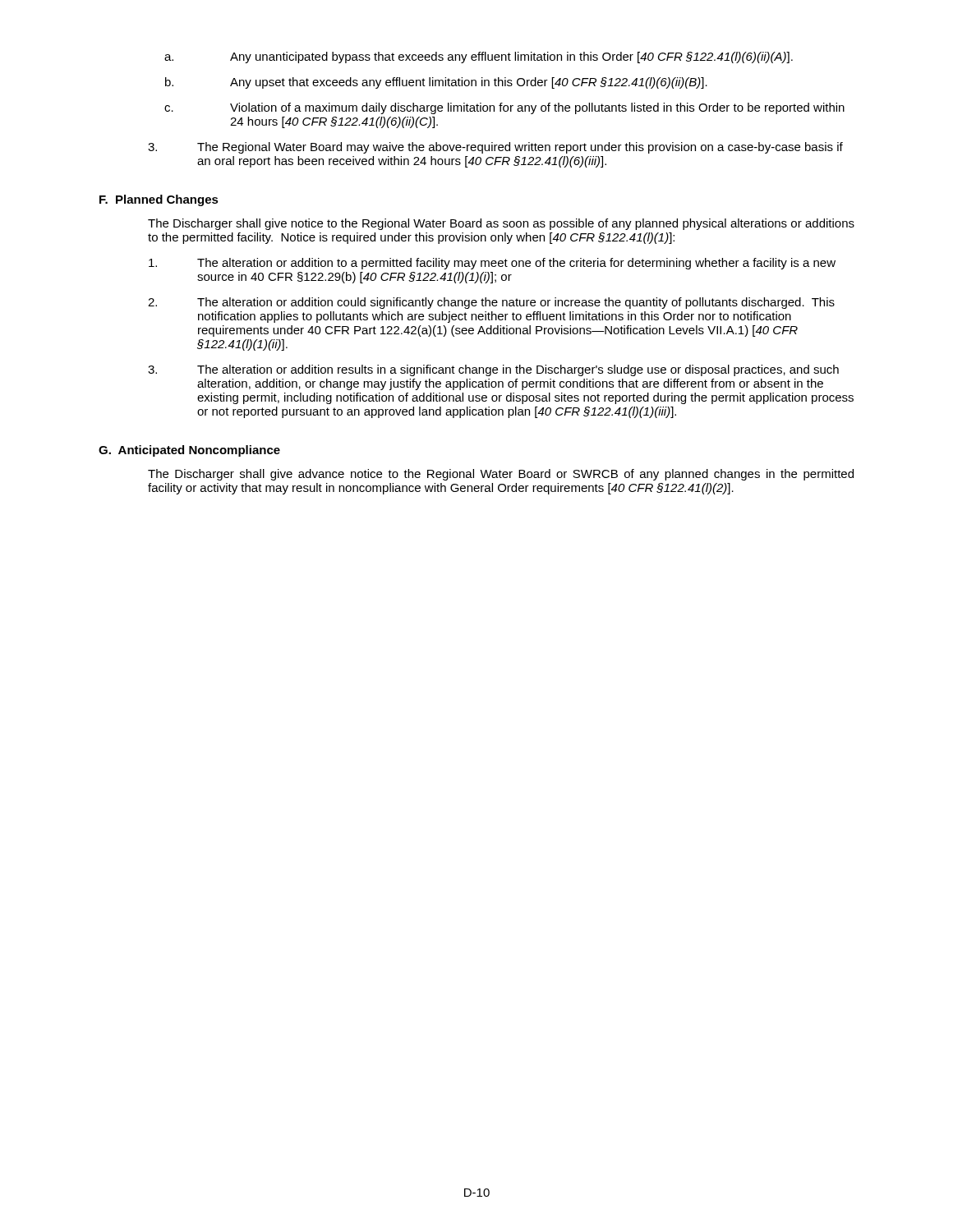Navigate to the text block starting "2. The alteration or addition could significantly"
The width and height of the screenshot is (953, 1232).
point(501,323)
